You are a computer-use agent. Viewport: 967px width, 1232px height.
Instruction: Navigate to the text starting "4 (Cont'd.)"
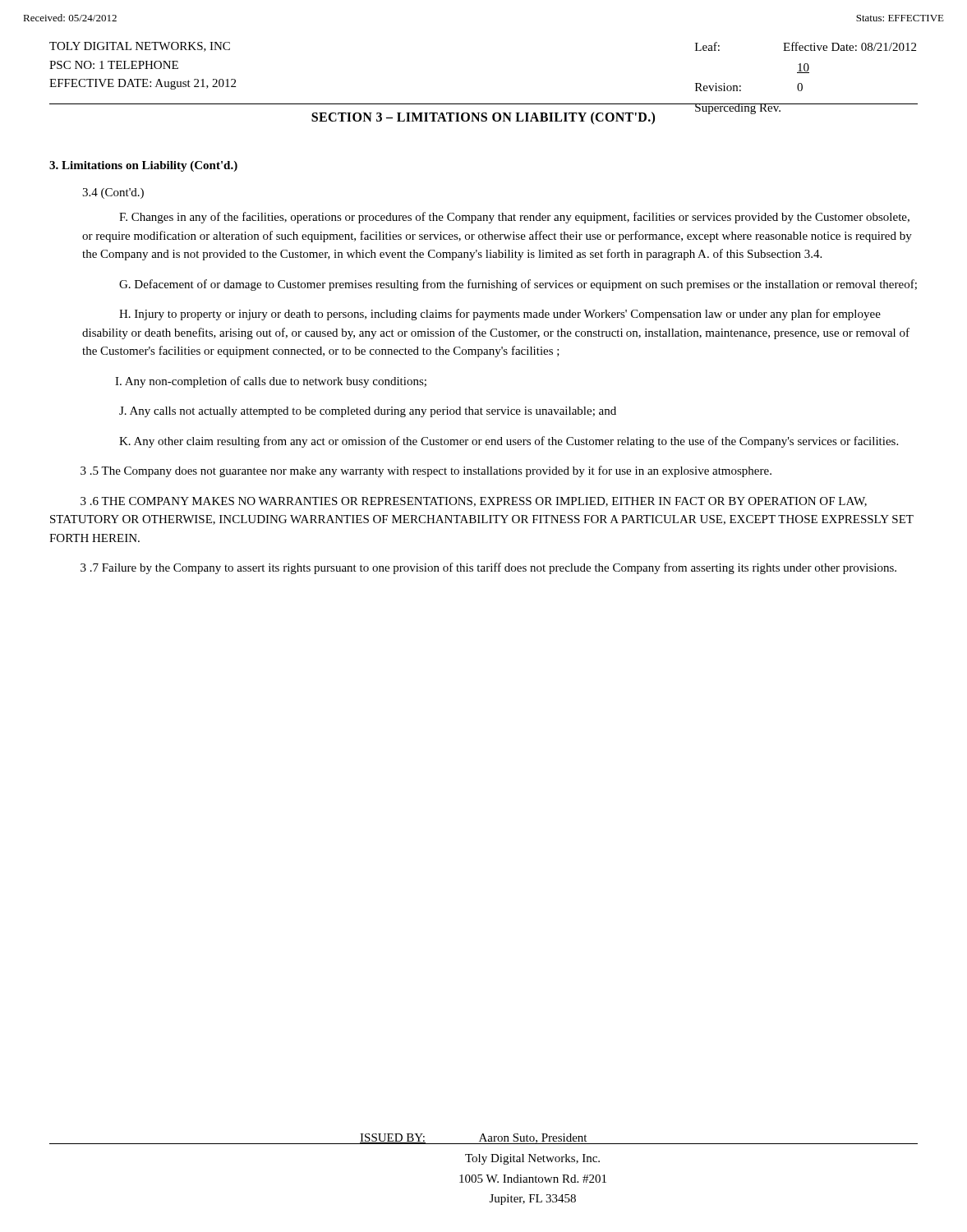point(113,192)
